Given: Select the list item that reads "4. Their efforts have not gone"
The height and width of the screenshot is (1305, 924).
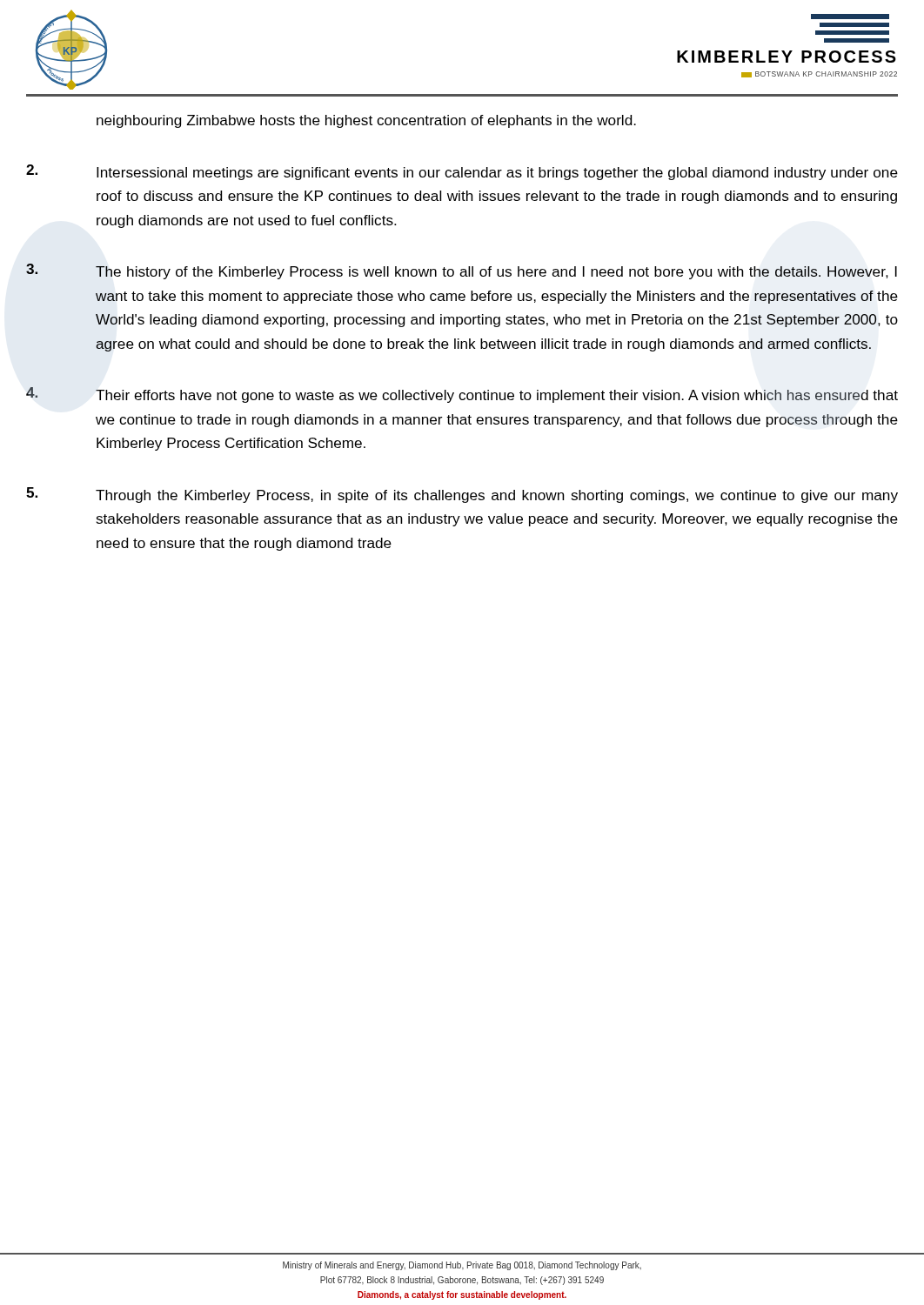Looking at the screenshot, I should (462, 420).
